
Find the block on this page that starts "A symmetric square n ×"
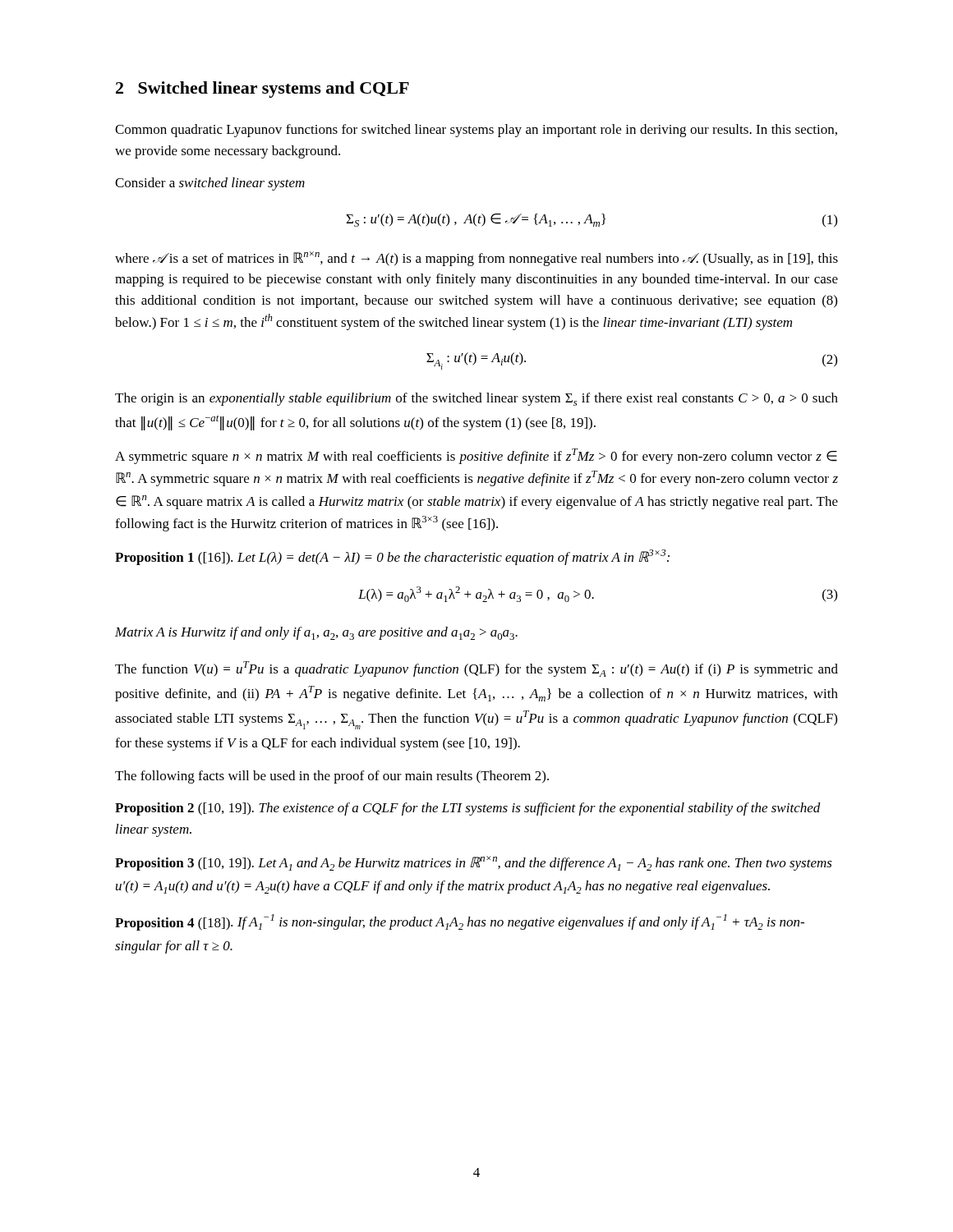476,489
